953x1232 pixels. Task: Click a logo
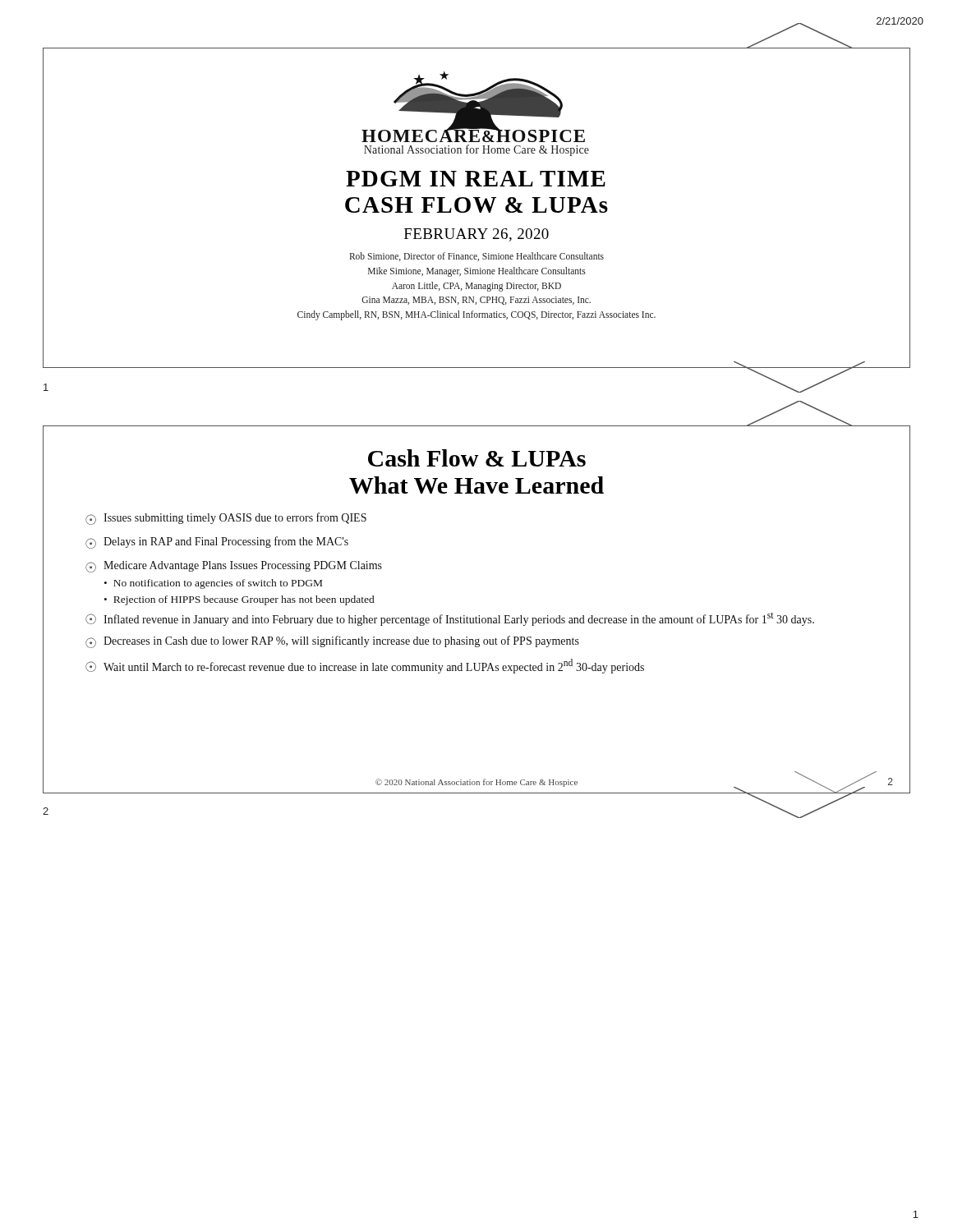pyautogui.click(x=476, y=186)
